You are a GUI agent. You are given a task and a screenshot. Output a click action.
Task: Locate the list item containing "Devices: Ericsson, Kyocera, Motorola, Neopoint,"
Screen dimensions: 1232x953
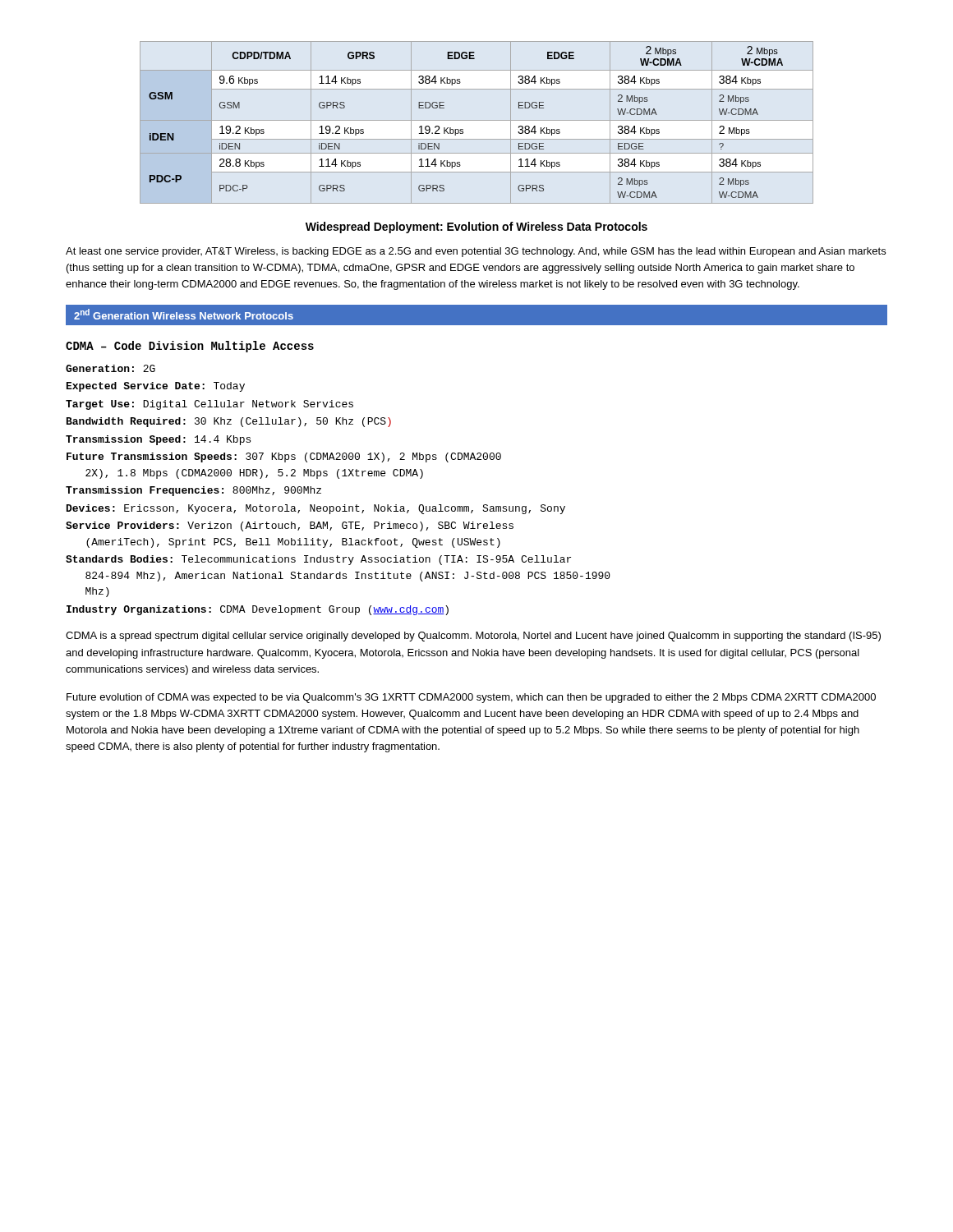[x=316, y=509]
